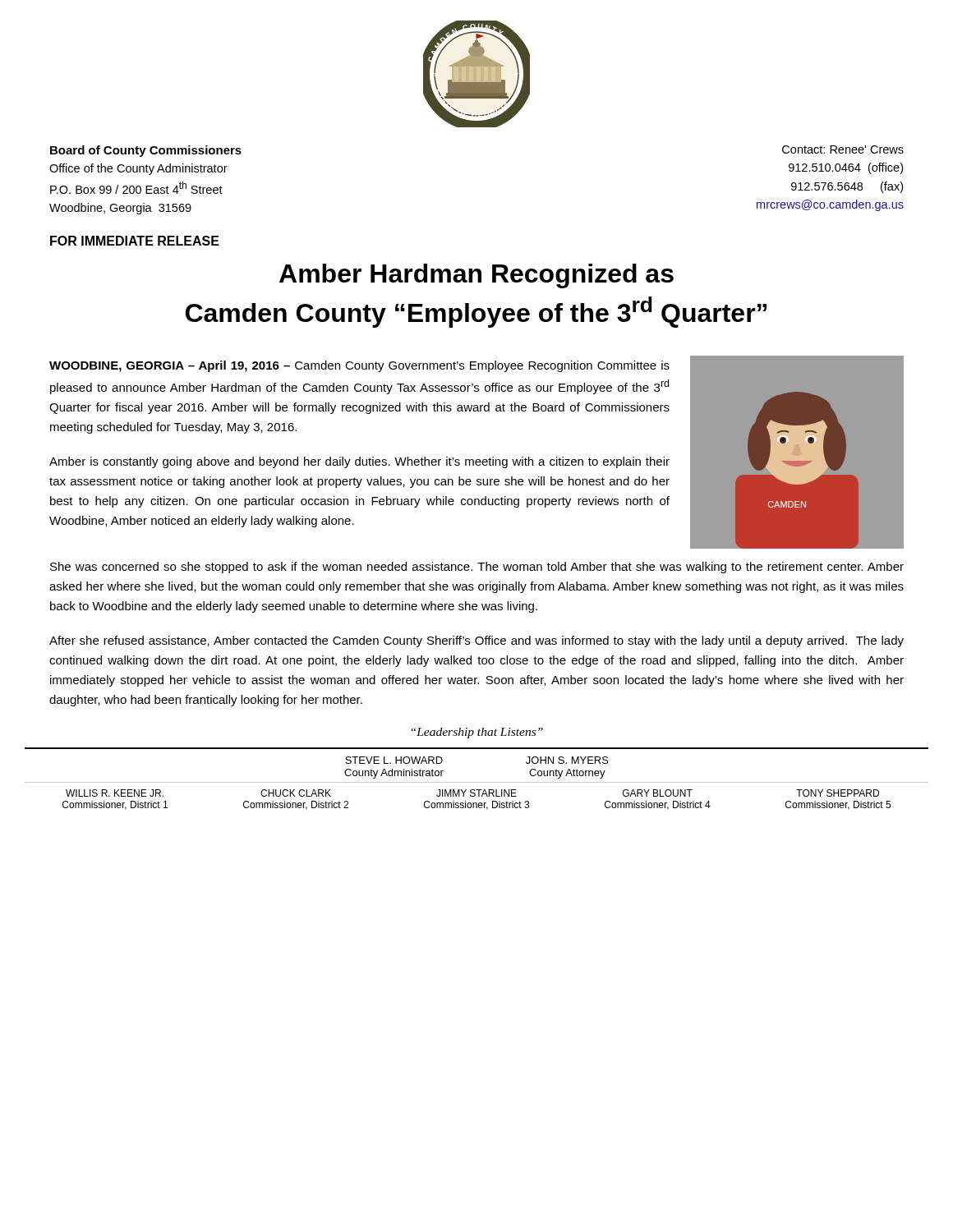Select the photo
Image resolution: width=953 pixels, height=1232 pixels.
click(x=797, y=452)
